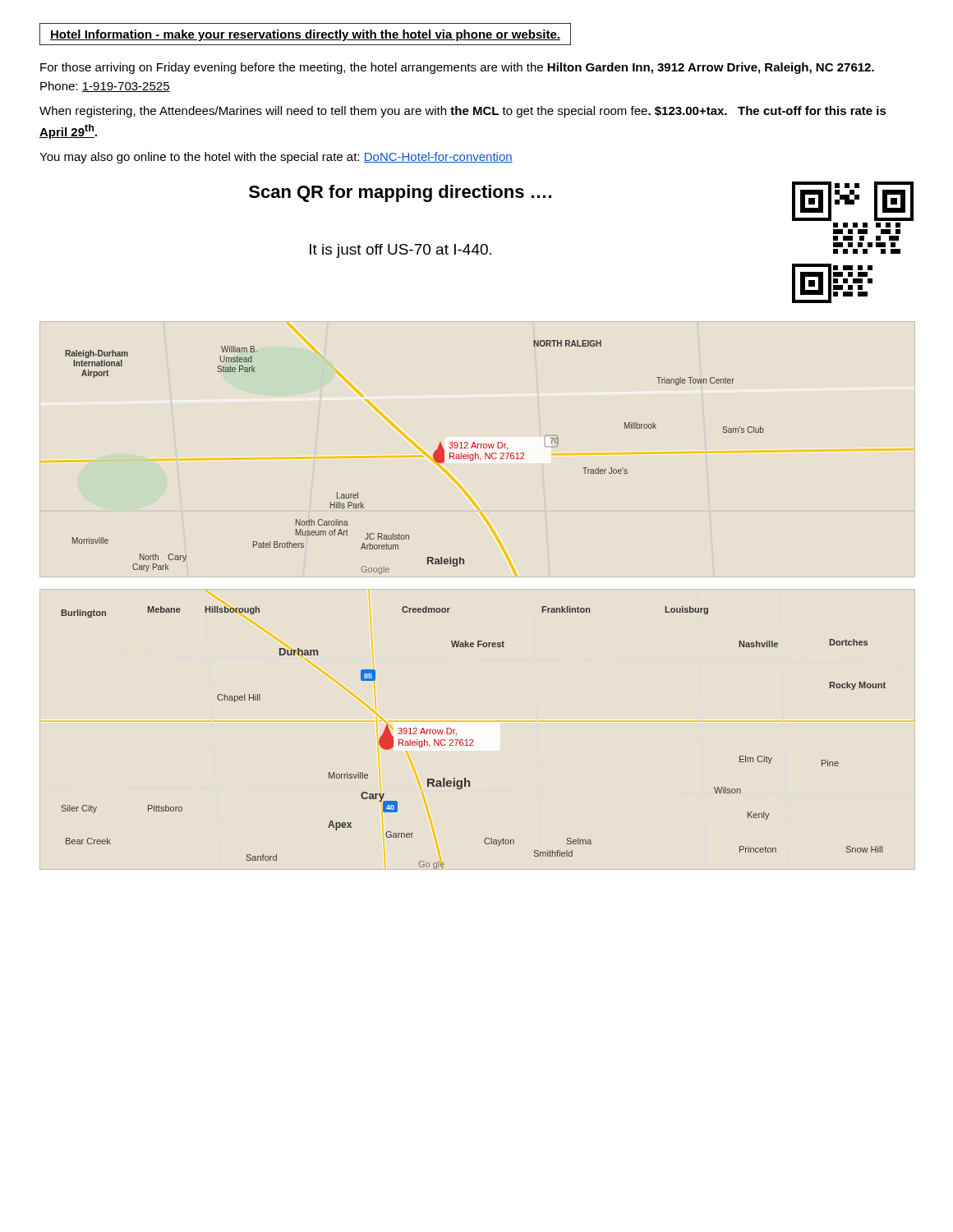Find the block on this page that starts "You may also go online to the"
Screen dimensions: 1232x953
pos(276,156)
